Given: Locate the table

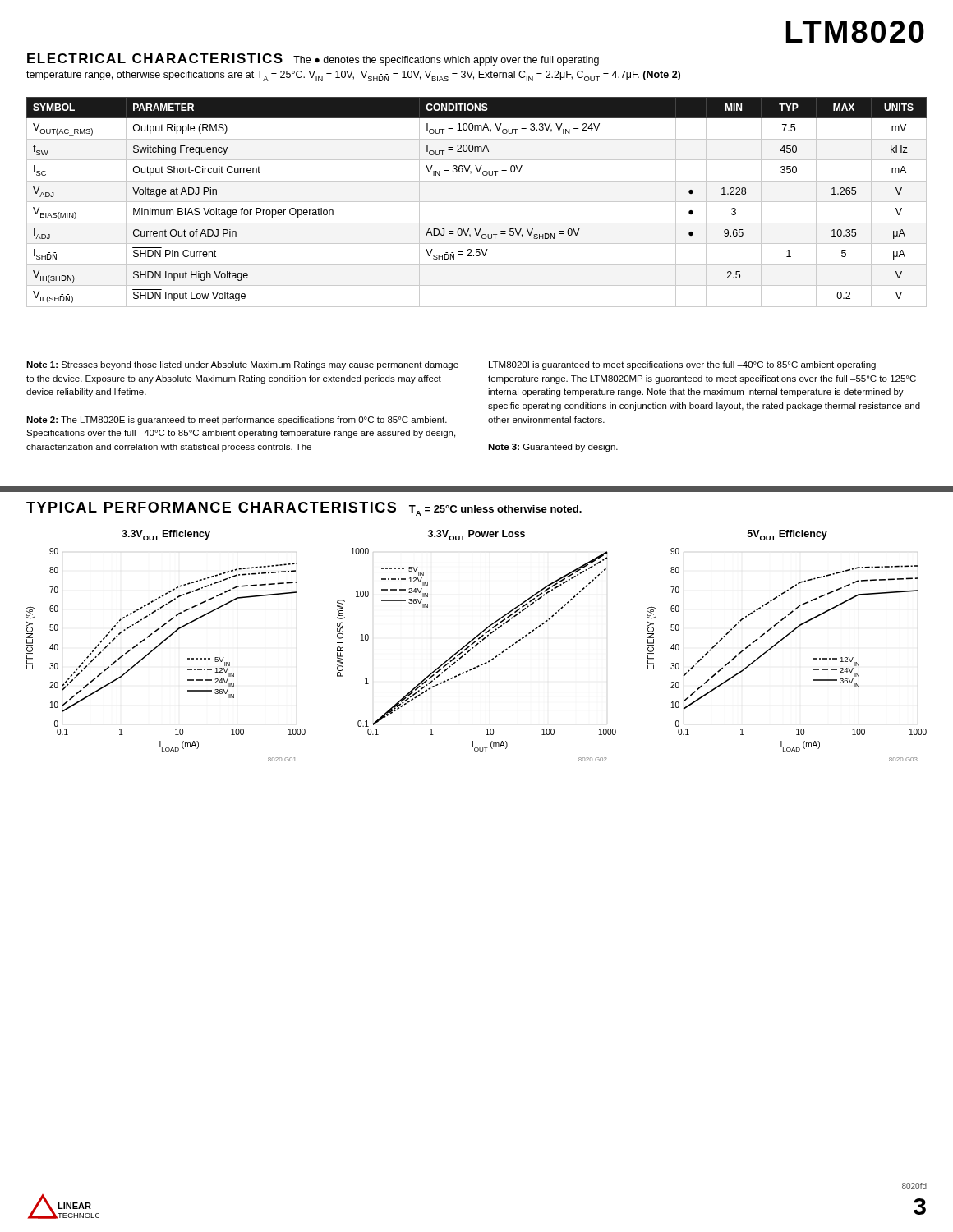Looking at the screenshot, I should click(x=476, y=202).
